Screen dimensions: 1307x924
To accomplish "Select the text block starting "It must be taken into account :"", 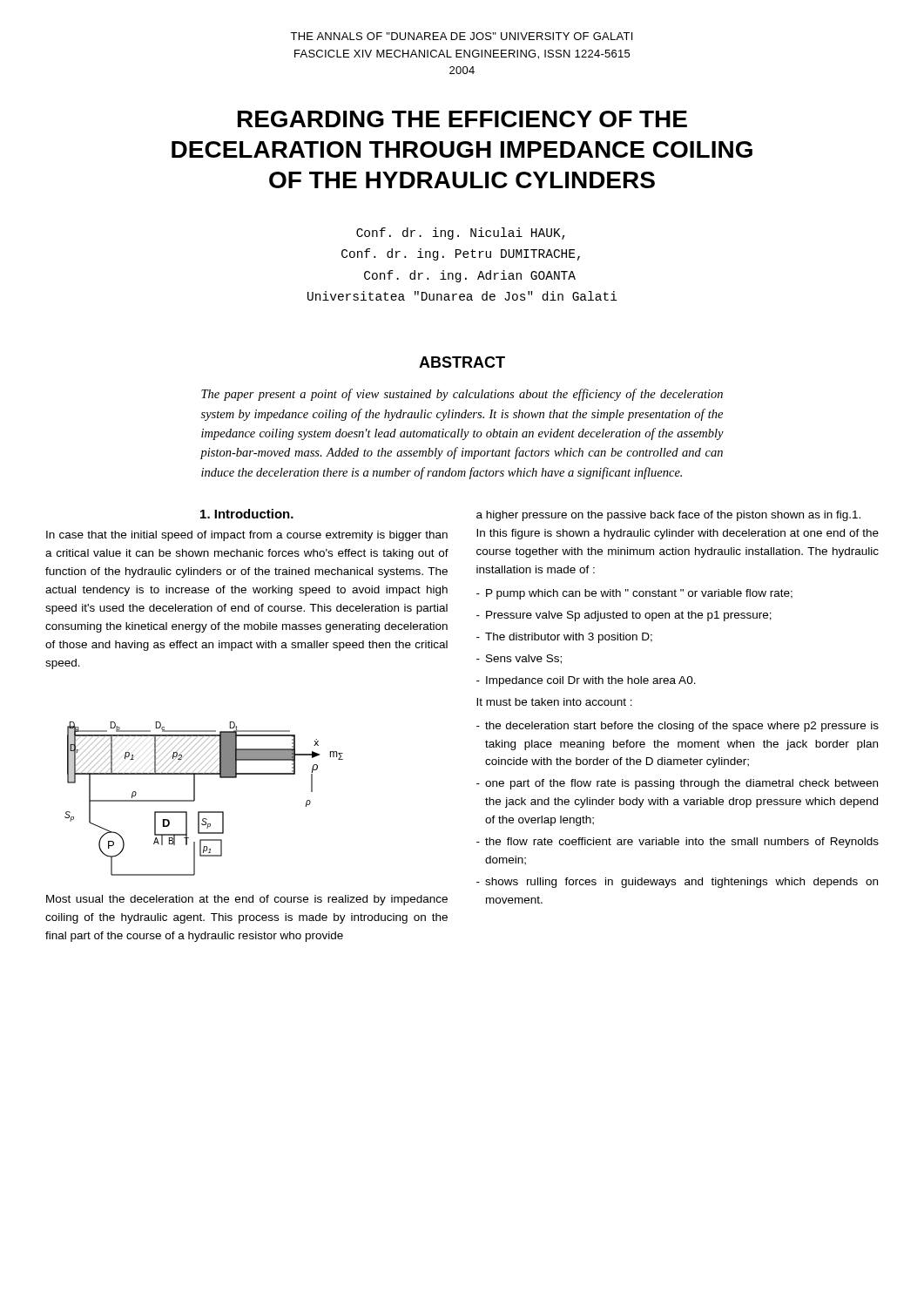I will click(x=554, y=702).
